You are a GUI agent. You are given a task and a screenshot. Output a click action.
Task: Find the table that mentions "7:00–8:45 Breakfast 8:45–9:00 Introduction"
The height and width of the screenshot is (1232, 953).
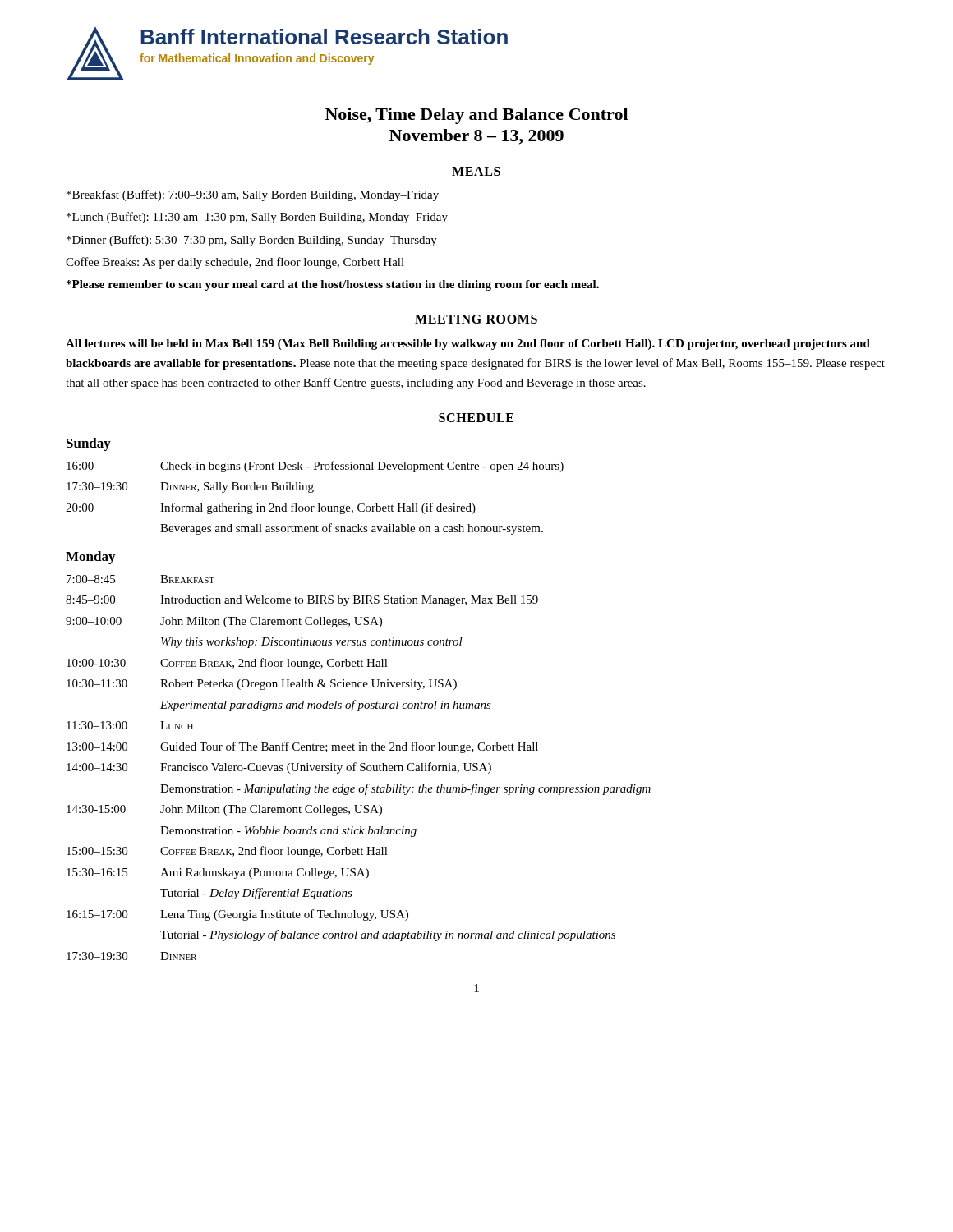(x=476, y=768)
